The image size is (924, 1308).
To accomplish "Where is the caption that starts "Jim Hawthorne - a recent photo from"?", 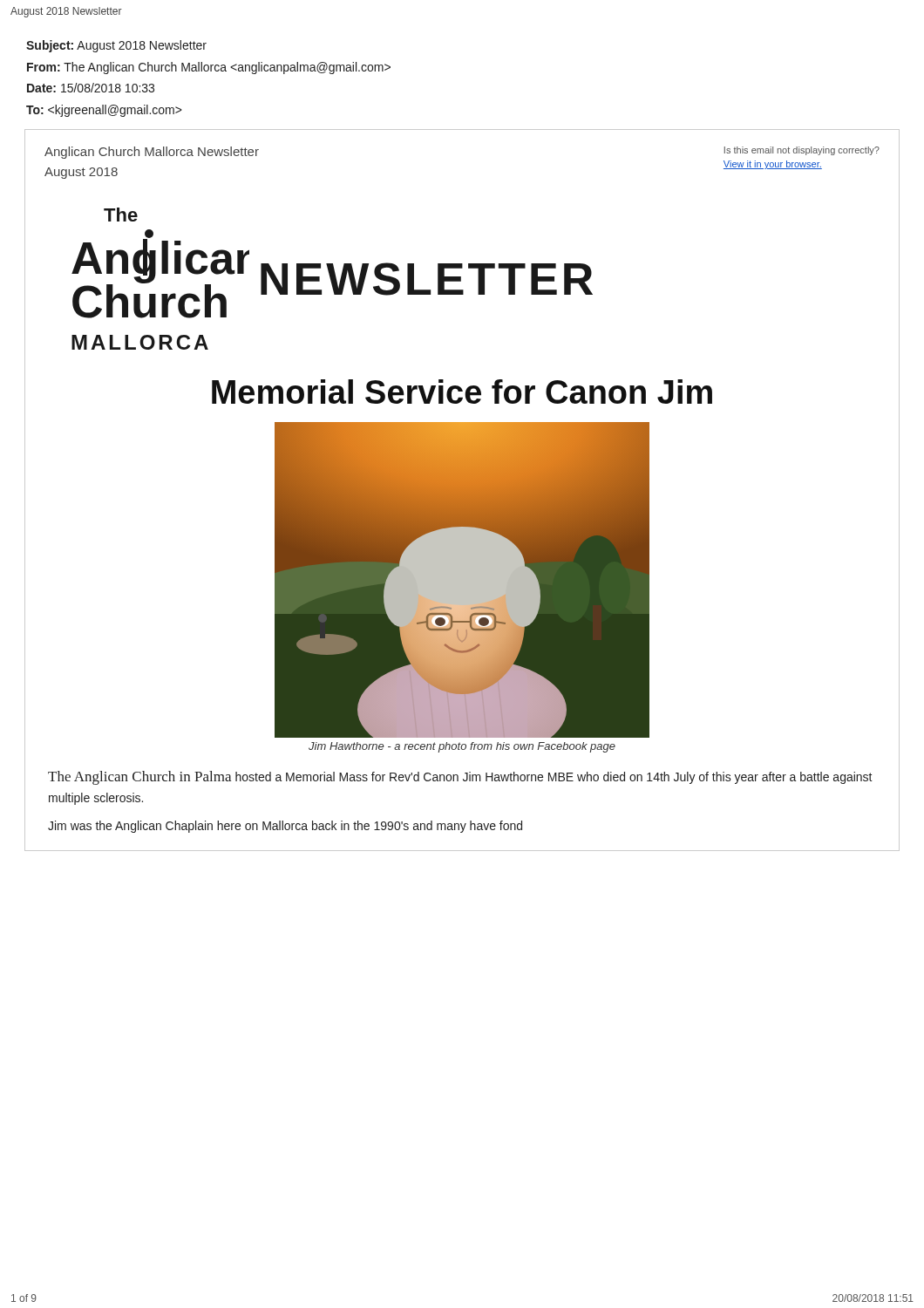I will tap(462, 746).
